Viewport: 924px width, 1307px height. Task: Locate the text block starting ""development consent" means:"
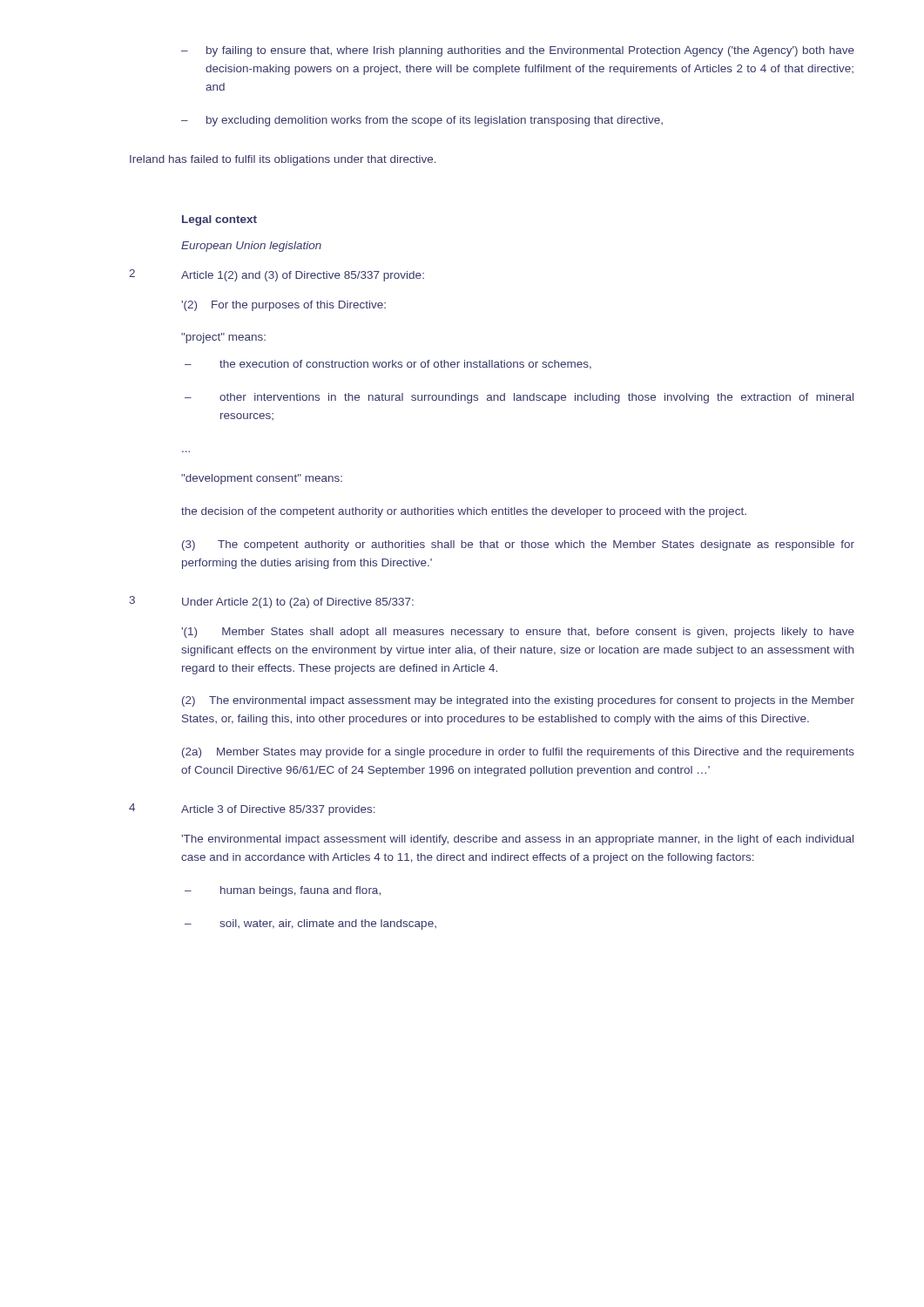click(x=262, y=478)
